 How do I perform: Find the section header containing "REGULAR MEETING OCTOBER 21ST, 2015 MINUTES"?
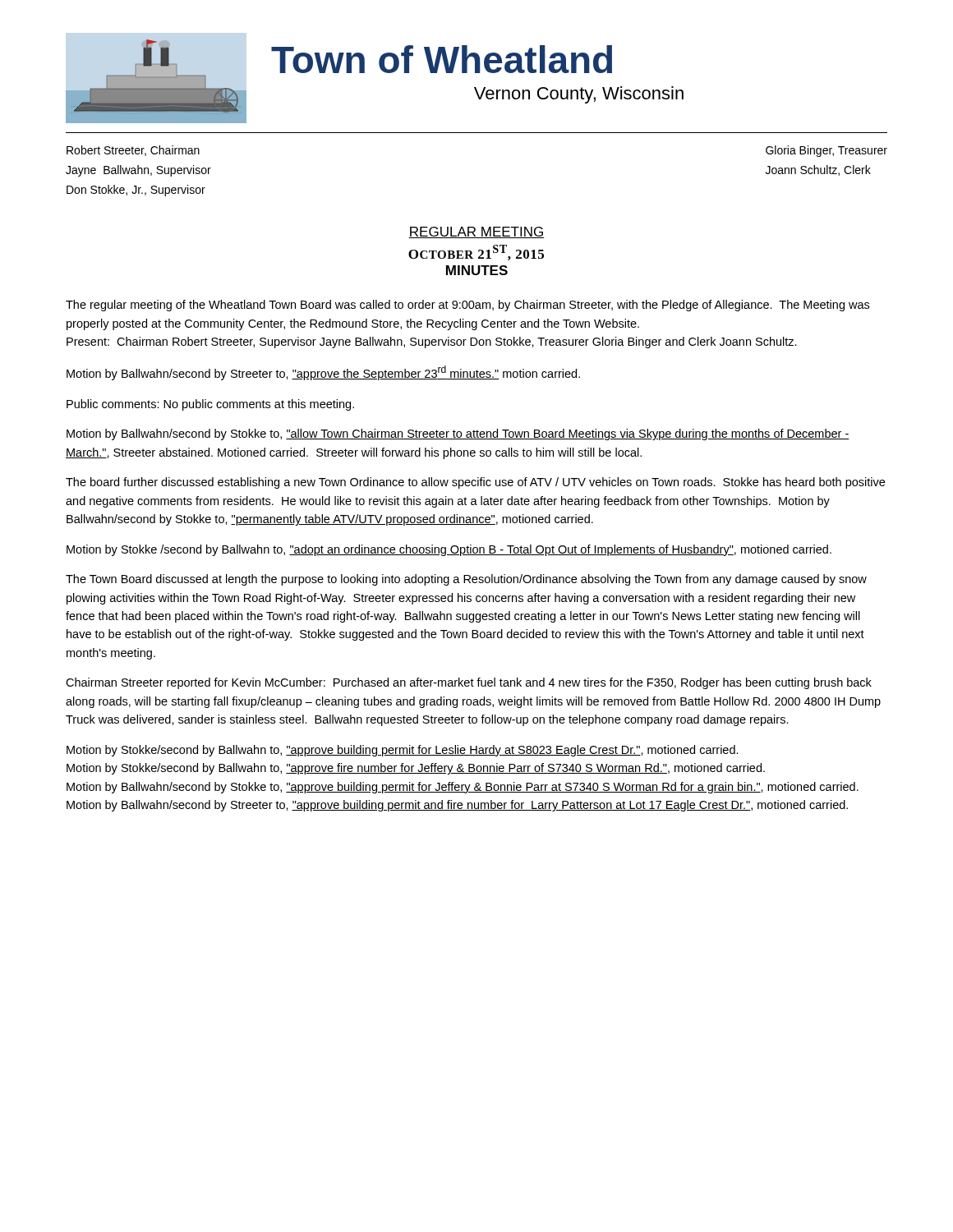coord(476,252)
